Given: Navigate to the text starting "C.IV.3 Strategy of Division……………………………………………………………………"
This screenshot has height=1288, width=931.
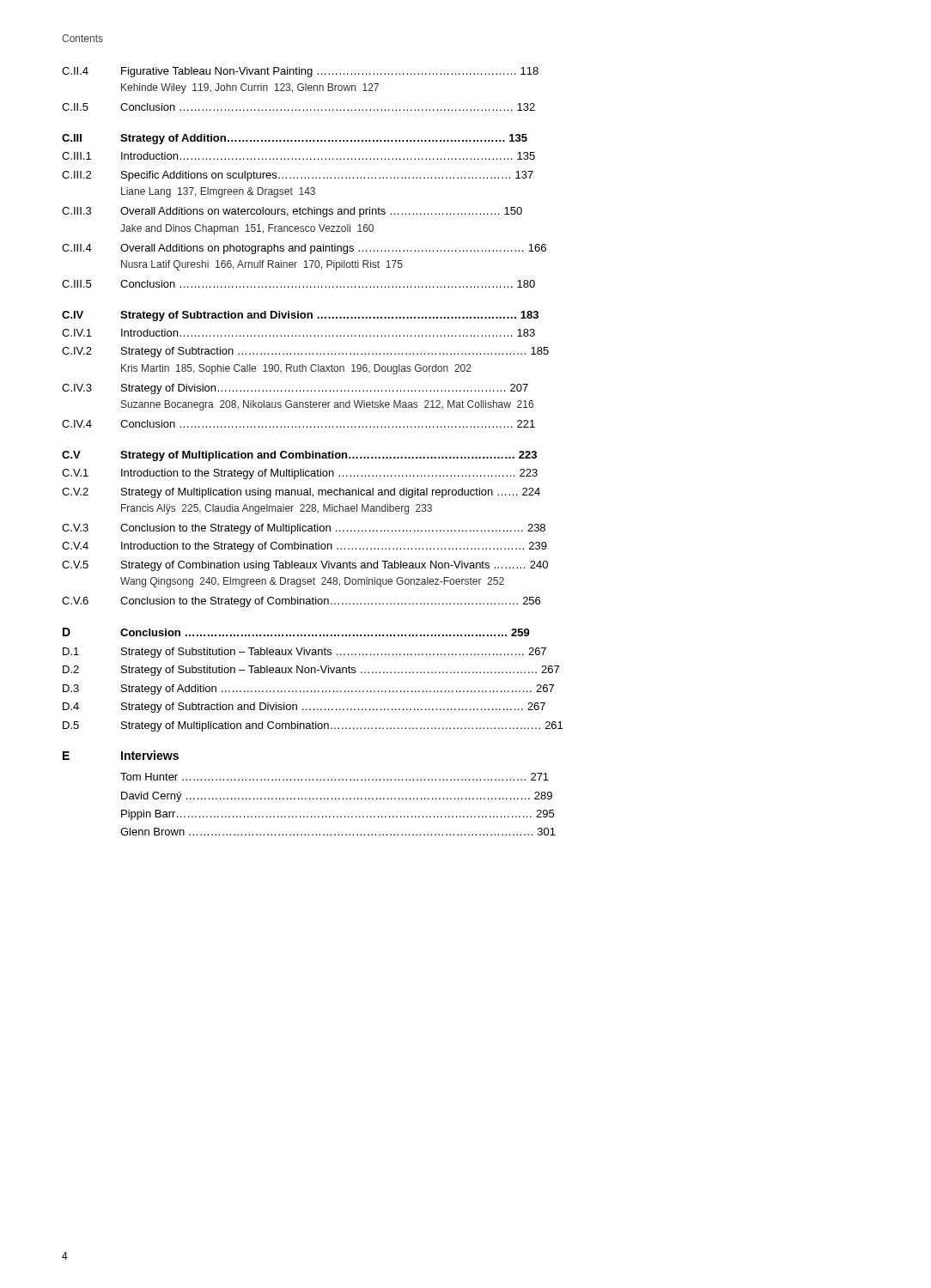Looking at the screenshot, I should click(466, 395).
